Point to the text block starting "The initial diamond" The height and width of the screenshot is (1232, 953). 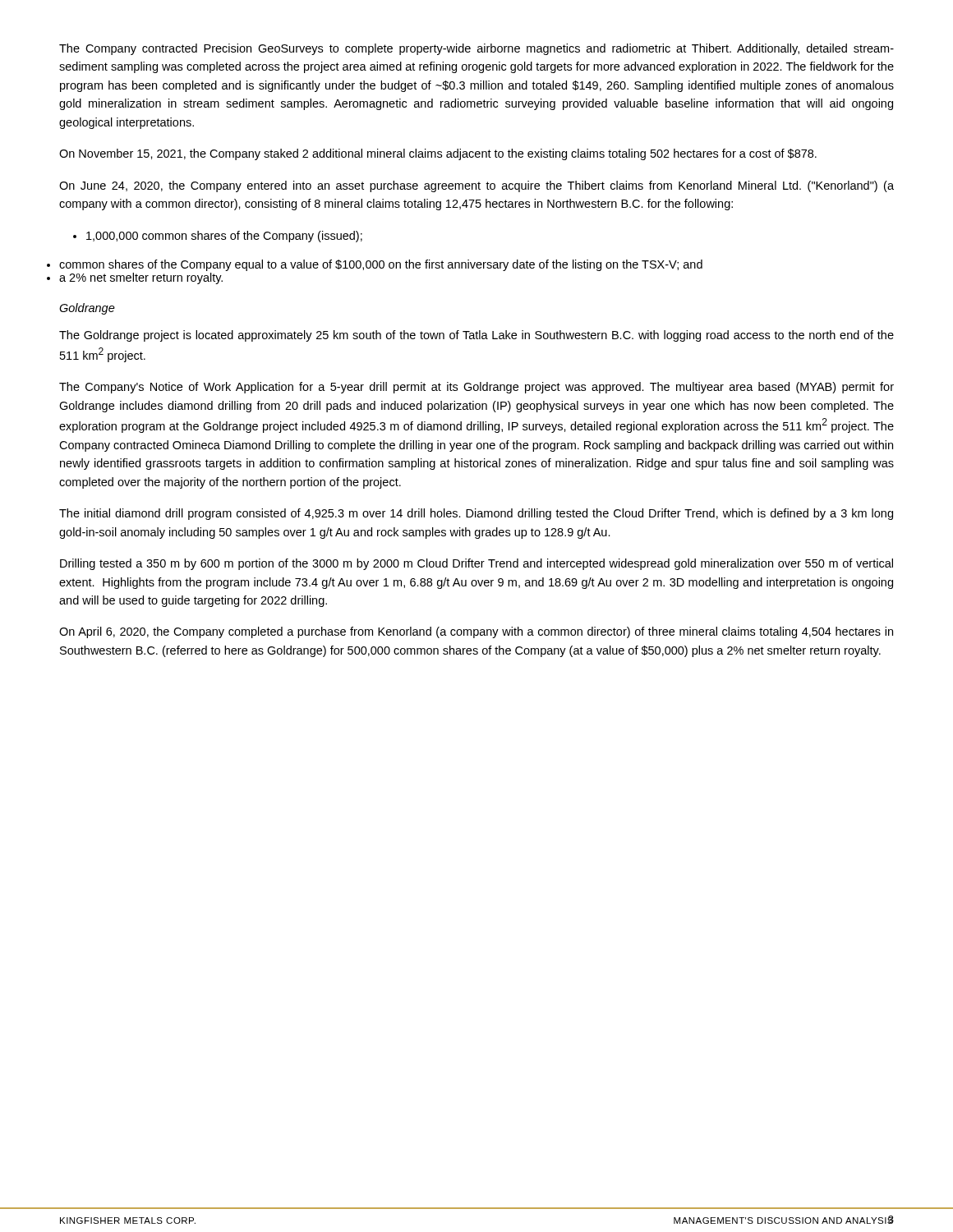[476, 523]
